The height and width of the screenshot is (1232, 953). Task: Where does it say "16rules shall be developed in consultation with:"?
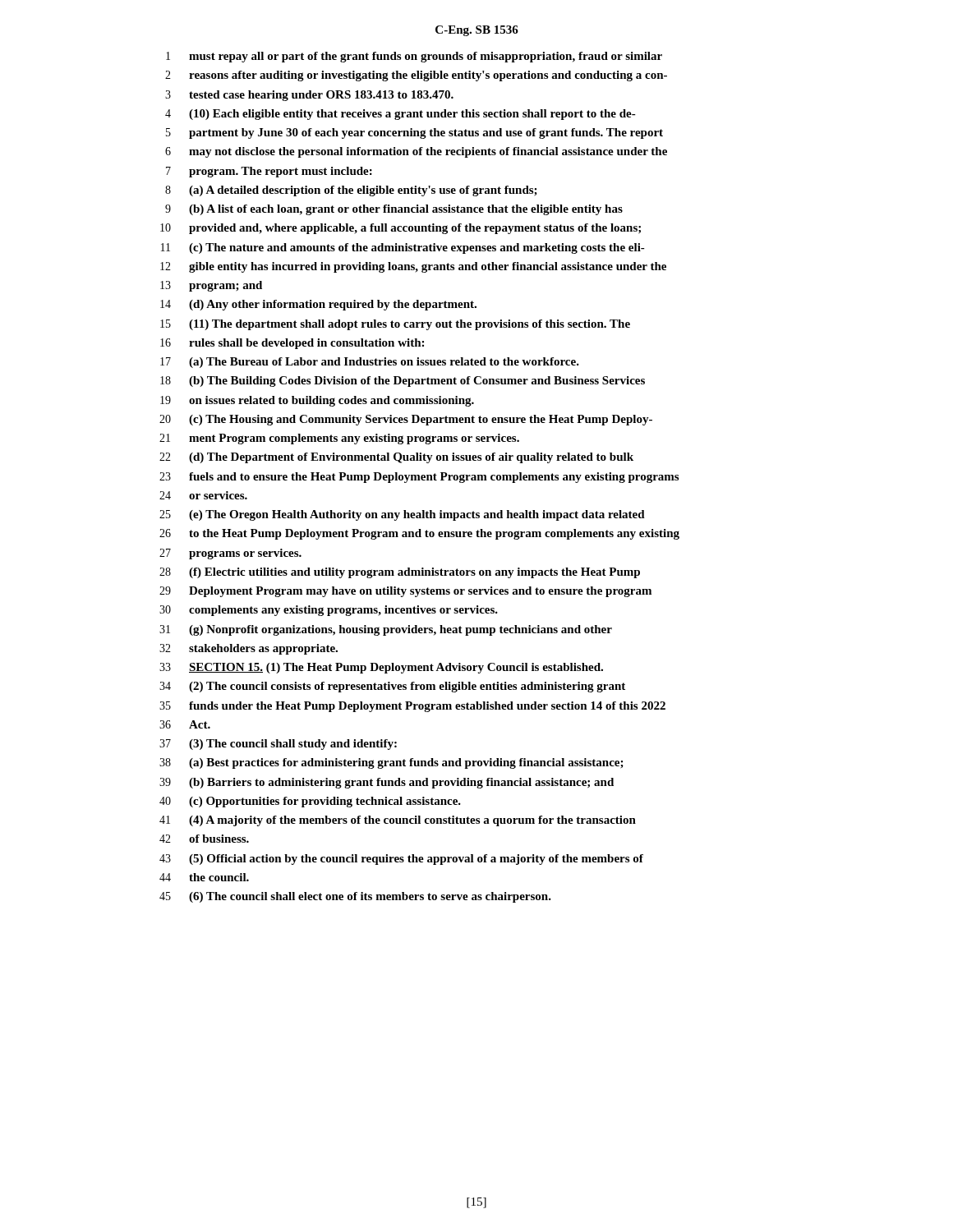[282, 343]
